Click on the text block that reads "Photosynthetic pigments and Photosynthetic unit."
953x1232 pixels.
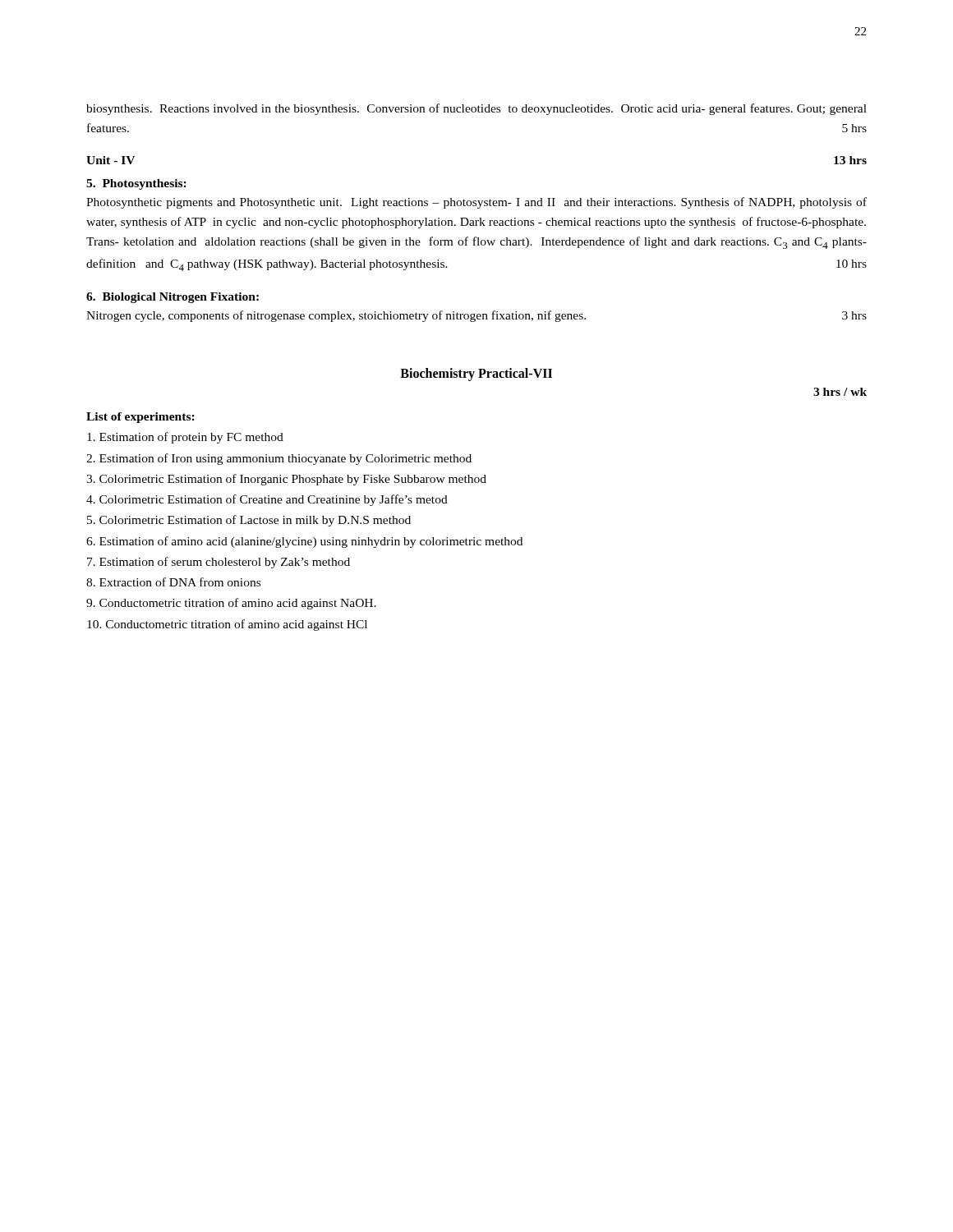[x=476, y=234]
